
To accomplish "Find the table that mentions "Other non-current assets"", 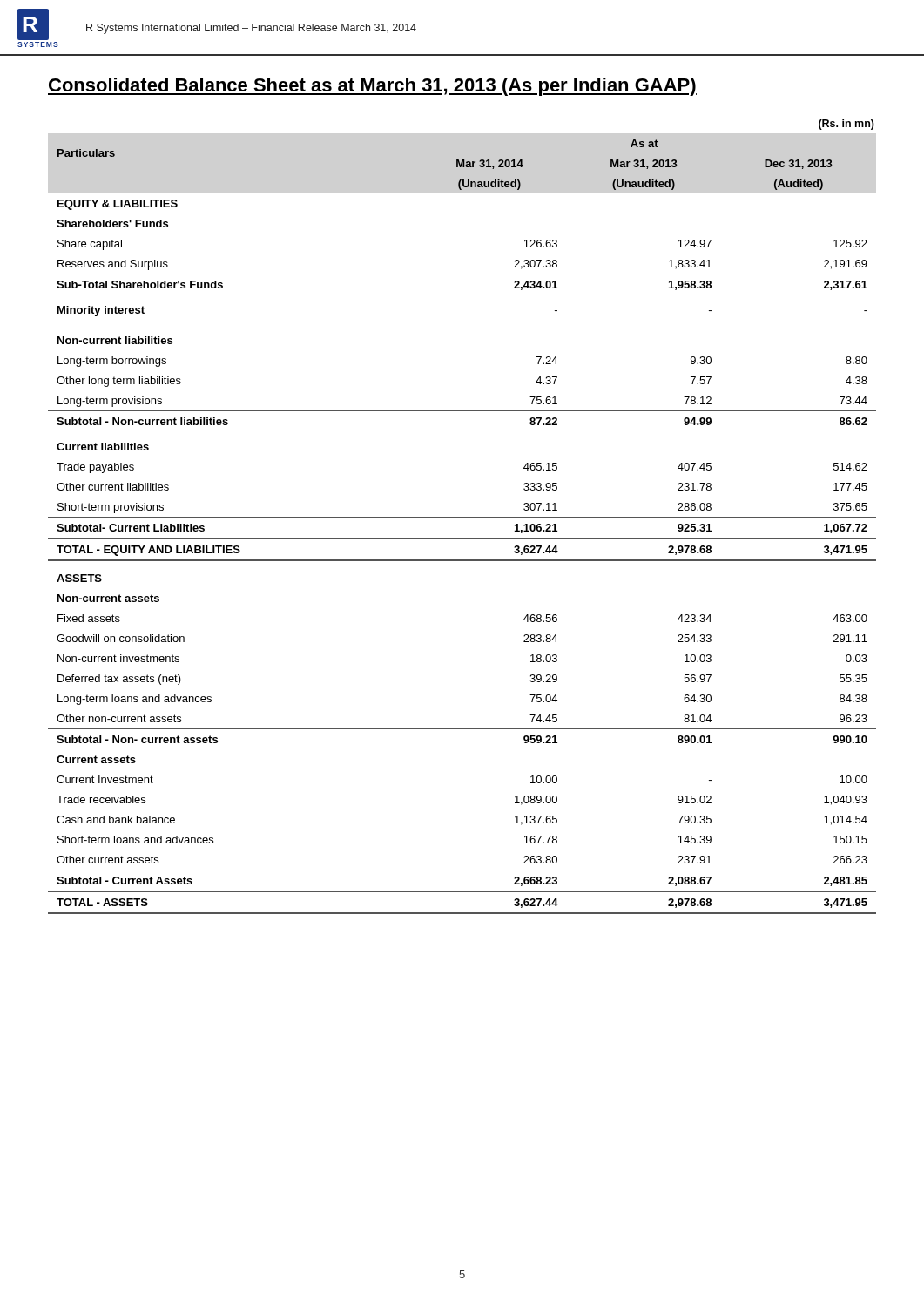I will [462, 515].
